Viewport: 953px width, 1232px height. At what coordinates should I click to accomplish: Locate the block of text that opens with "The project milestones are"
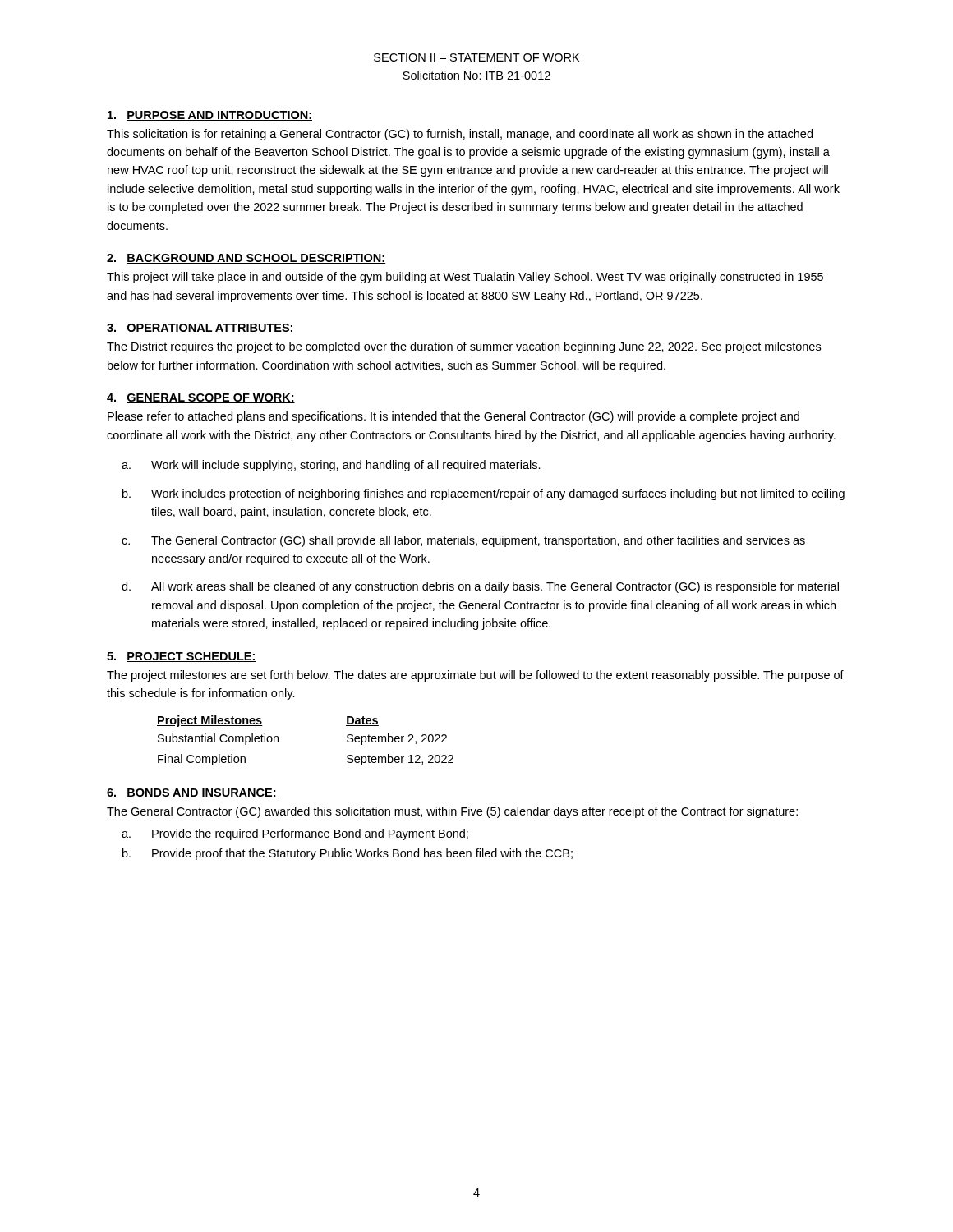(x=475, y=684)
